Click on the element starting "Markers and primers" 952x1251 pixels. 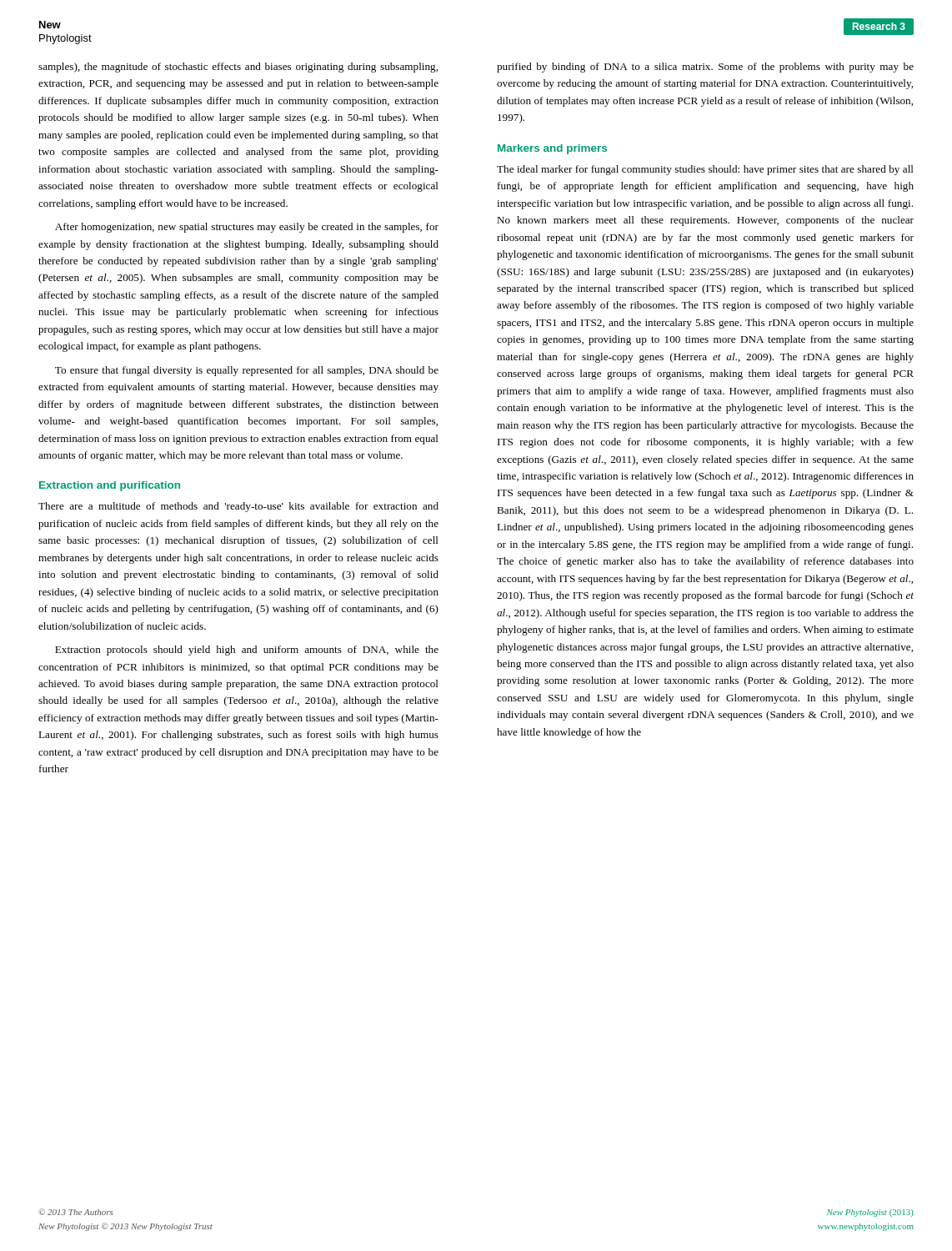click(552, 148)
